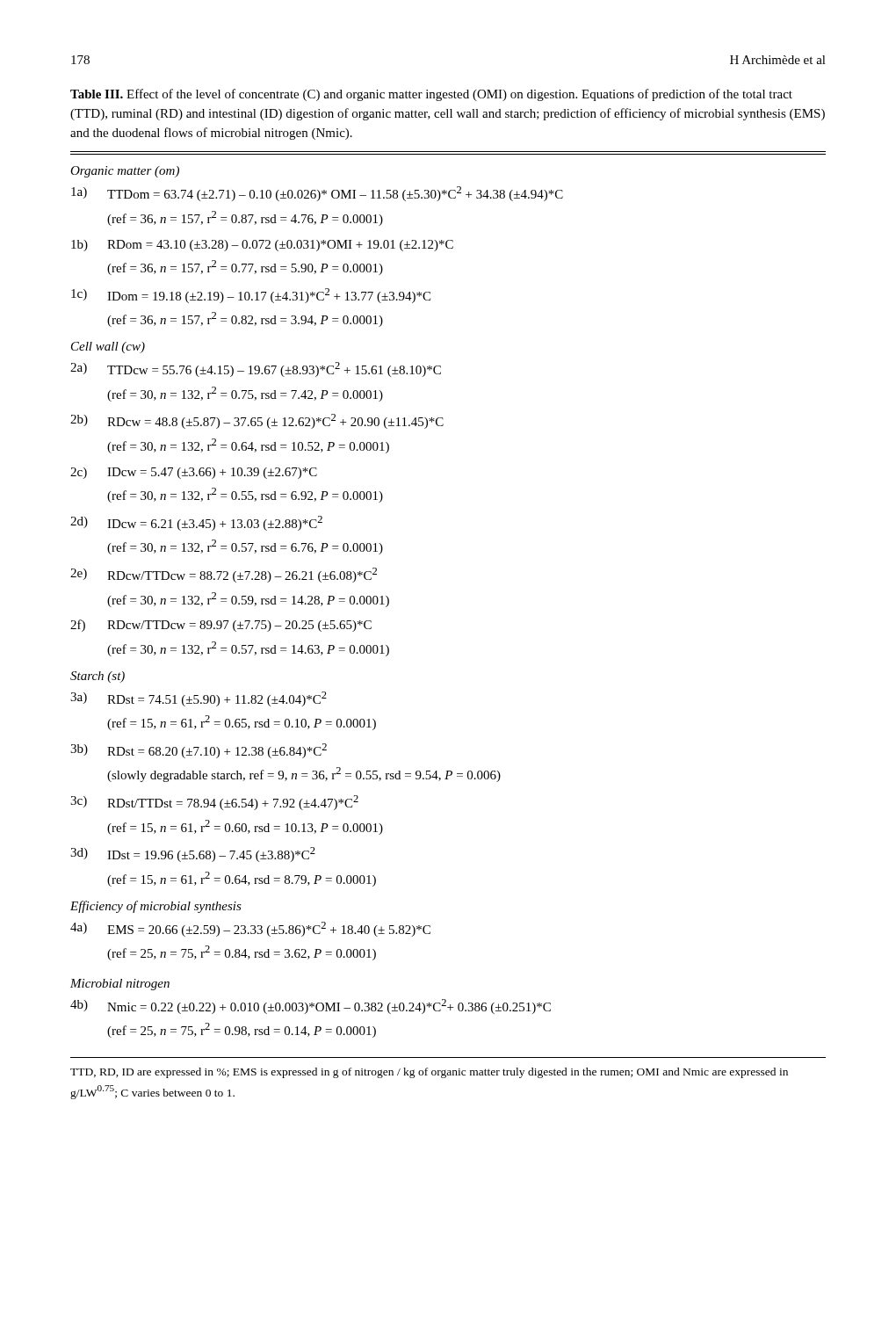896x1318 pixels.
Task: Locate the element starting "Efficiency of microbial"
Action: coord(156,905)
